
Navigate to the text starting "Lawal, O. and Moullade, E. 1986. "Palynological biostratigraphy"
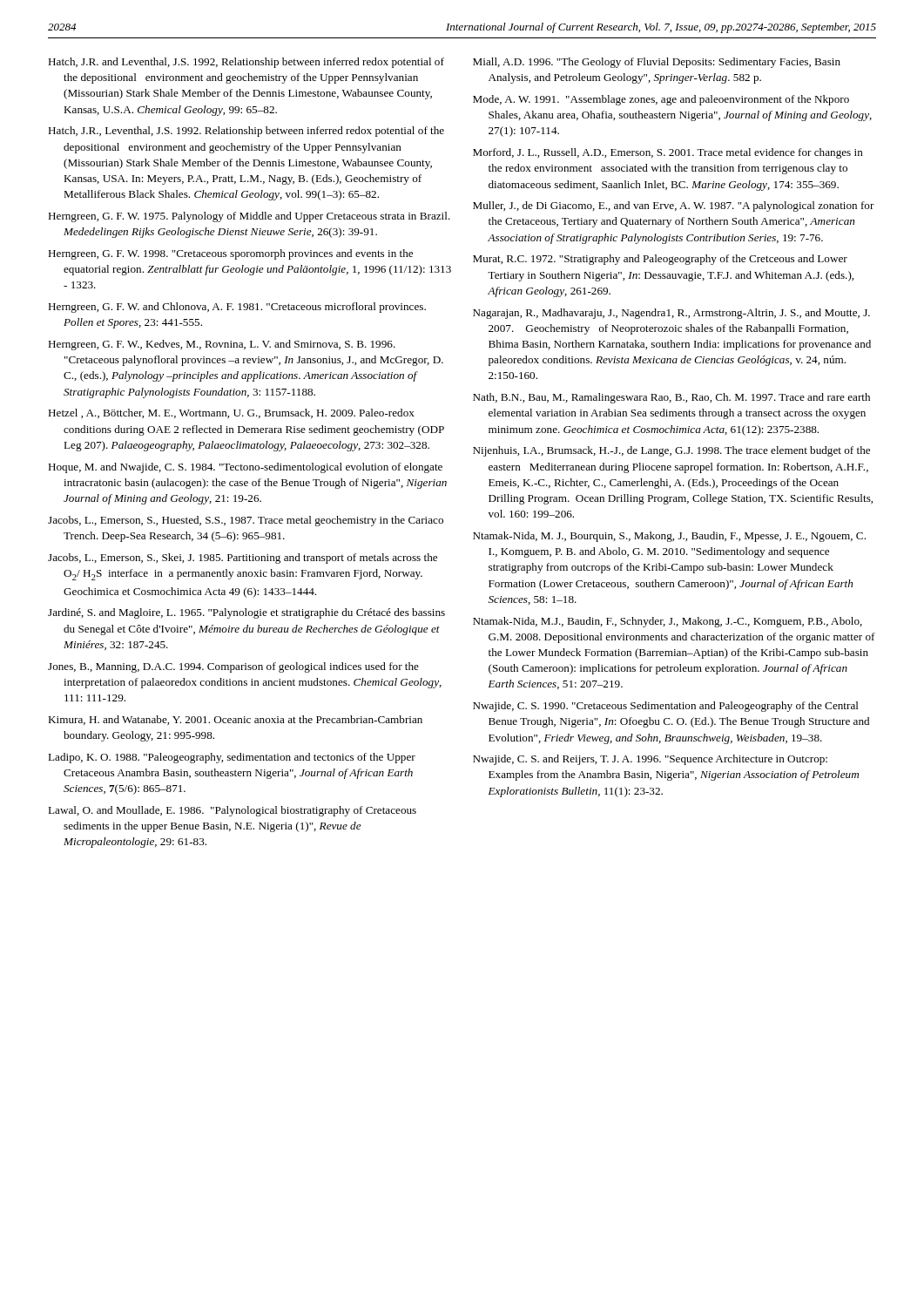pyautogui.click(x=232, y=826)
